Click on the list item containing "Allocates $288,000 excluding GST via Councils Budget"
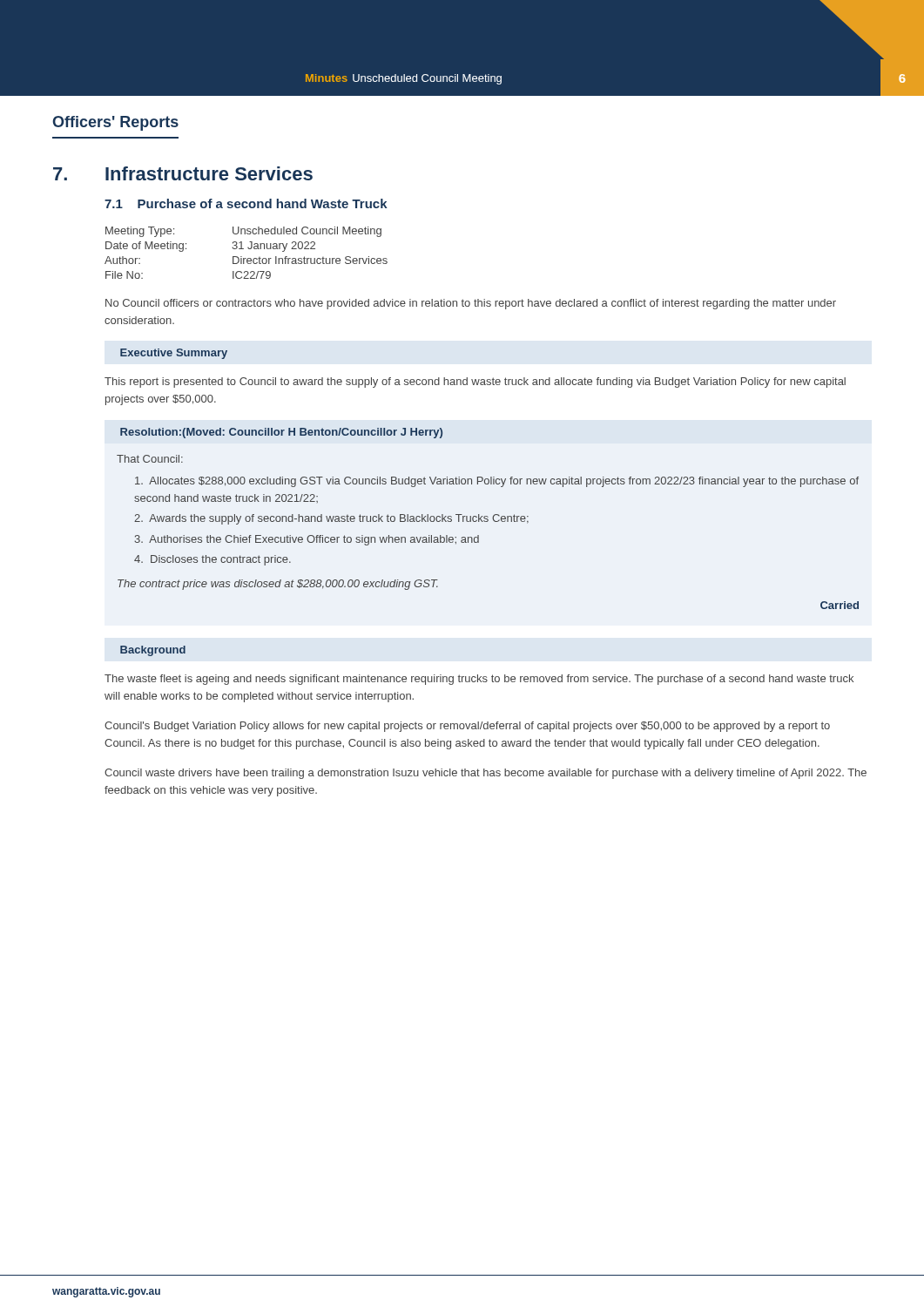 point(496,489)
